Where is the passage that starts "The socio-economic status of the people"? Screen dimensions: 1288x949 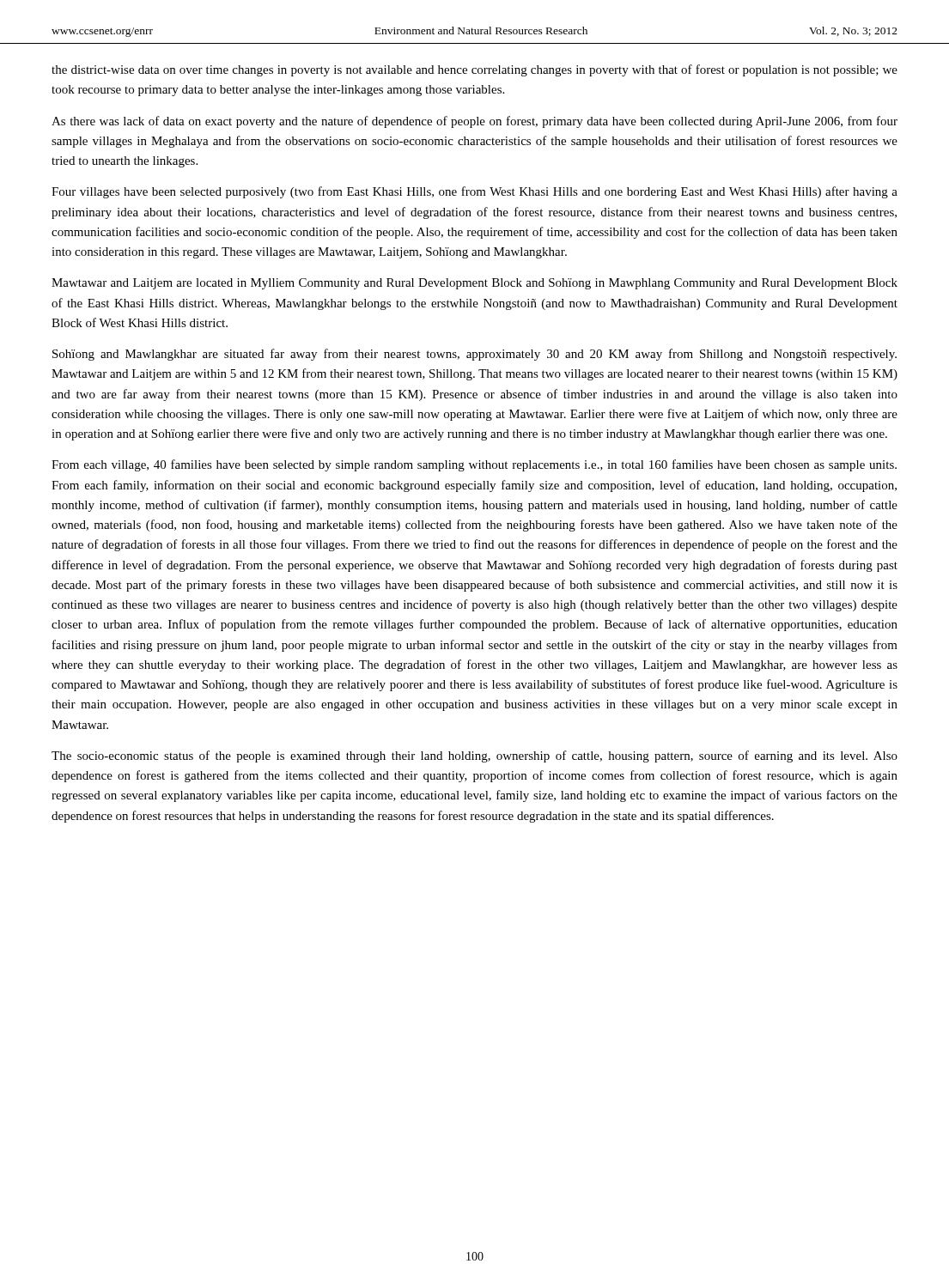coord(474,785)
